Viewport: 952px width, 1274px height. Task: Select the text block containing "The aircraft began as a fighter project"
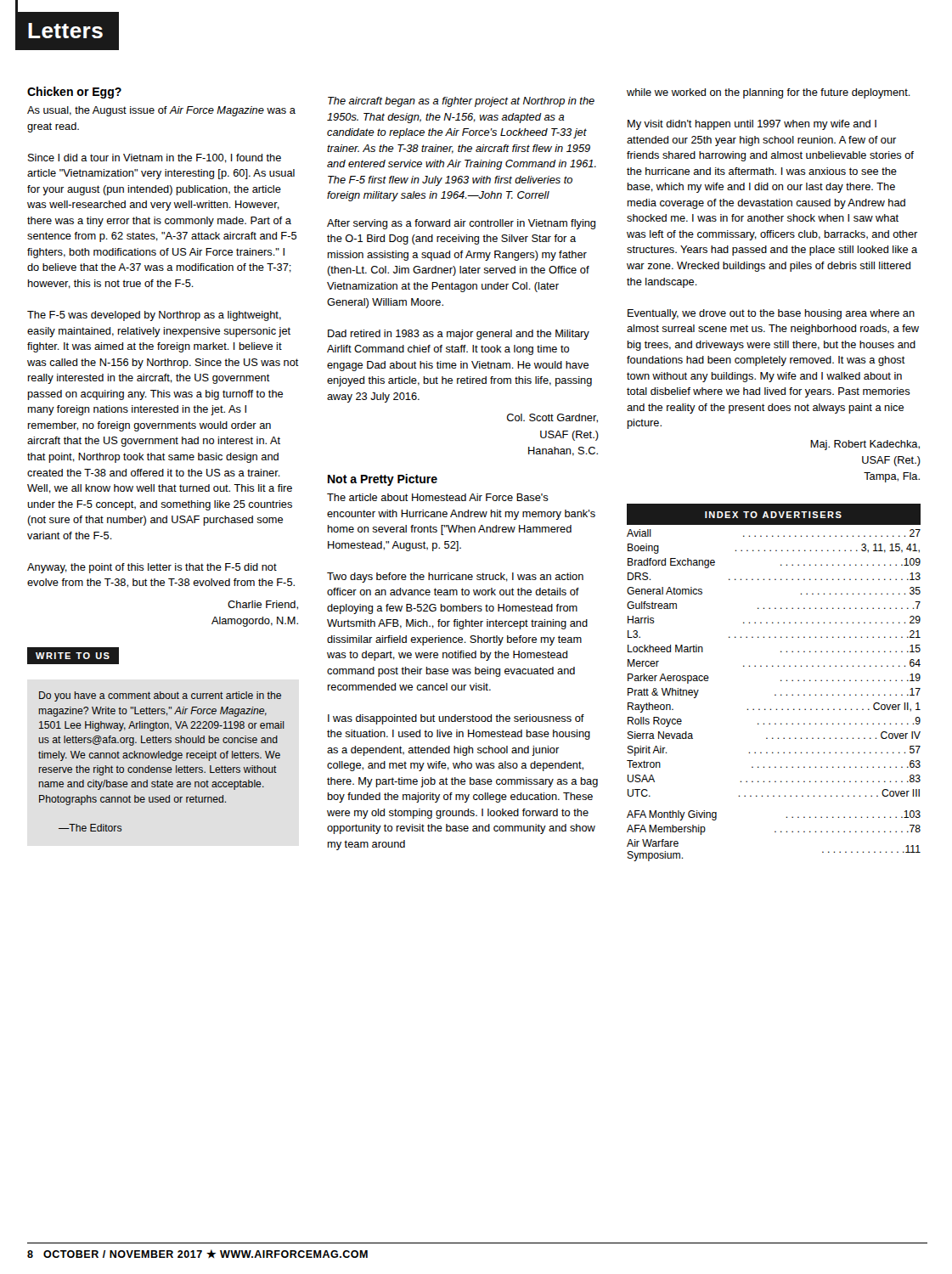click(462, 148)
